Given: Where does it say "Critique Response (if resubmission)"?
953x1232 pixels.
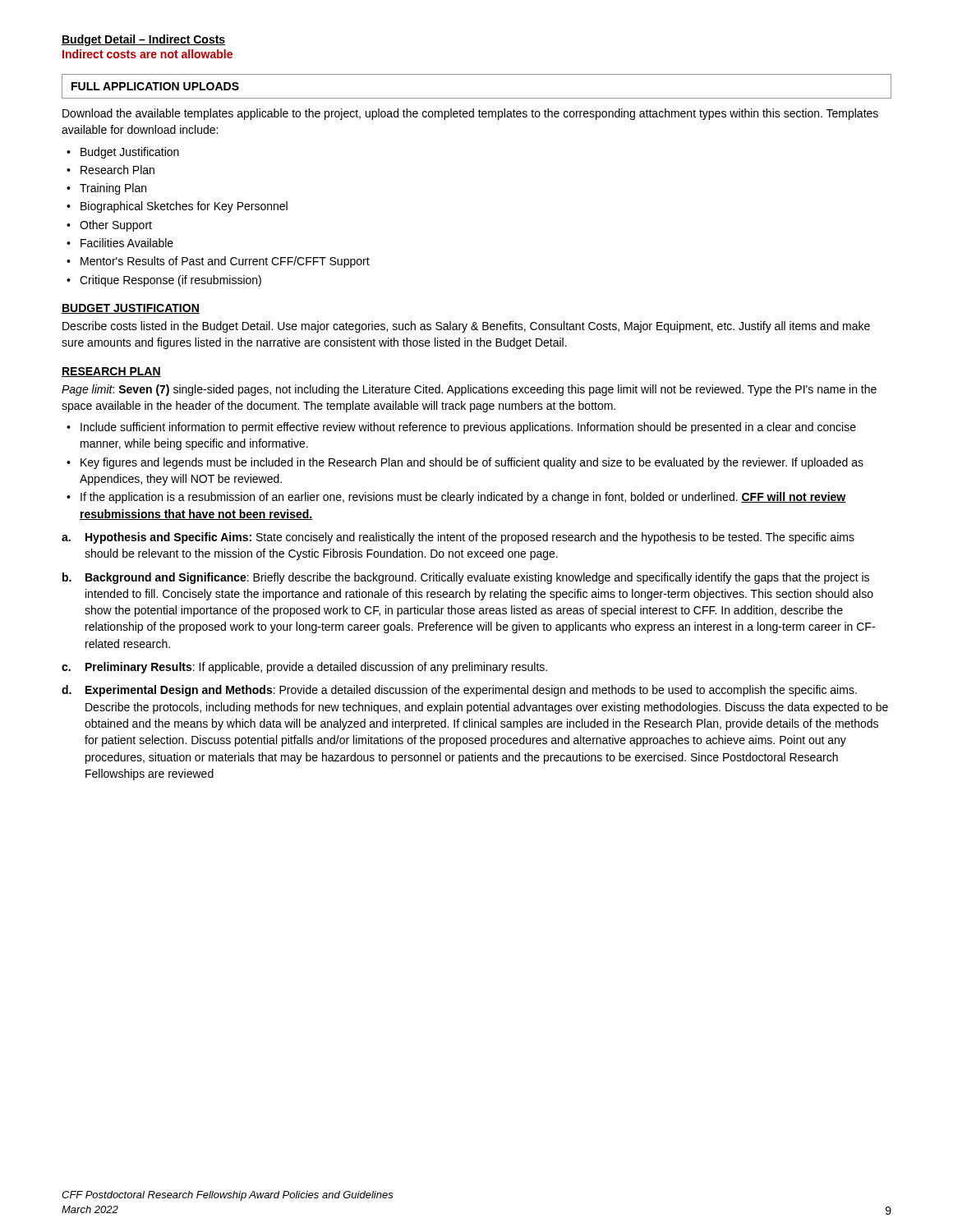Looking at the screenshot, I should coord(171,280).
